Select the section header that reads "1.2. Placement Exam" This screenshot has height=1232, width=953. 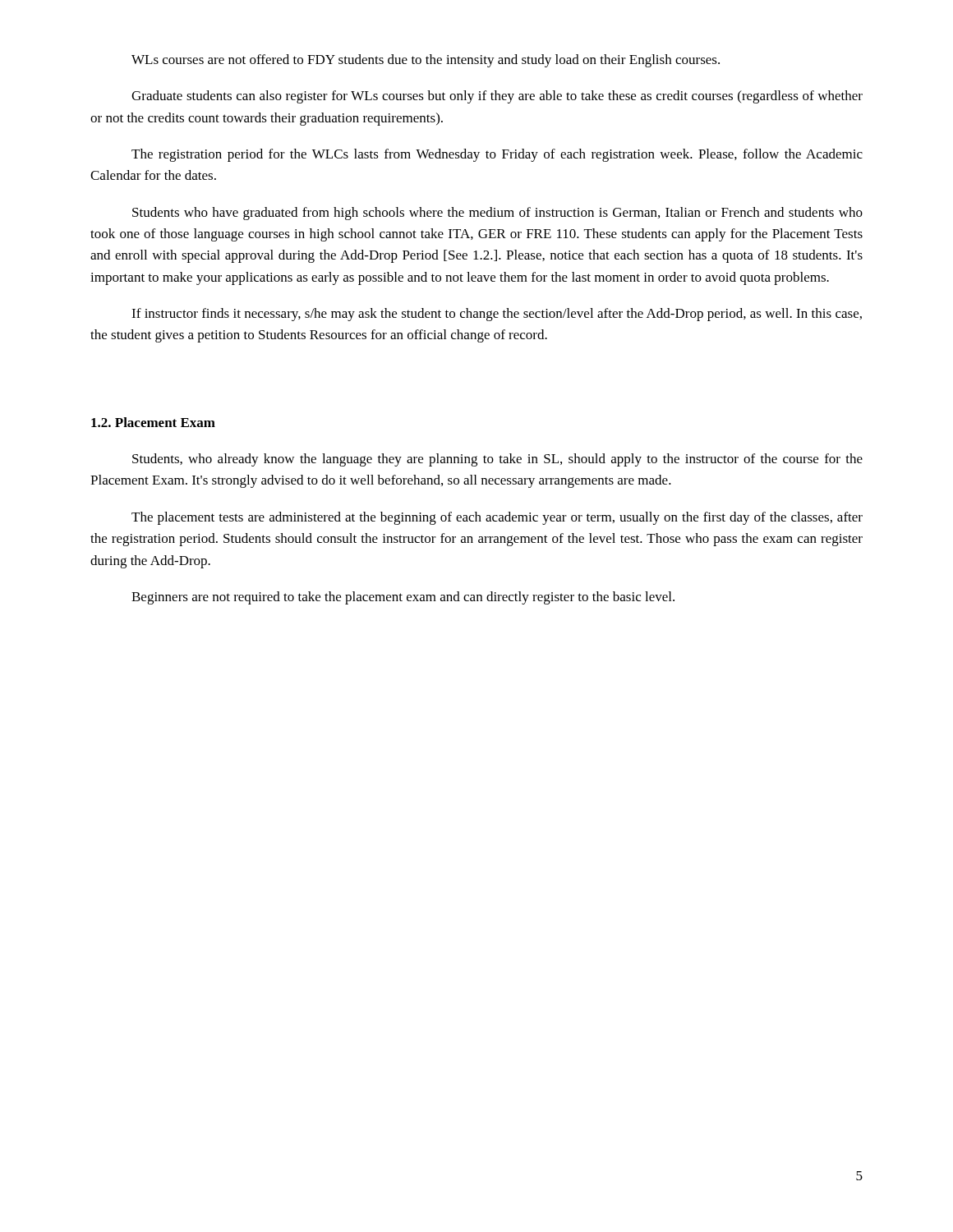point(153,422)
